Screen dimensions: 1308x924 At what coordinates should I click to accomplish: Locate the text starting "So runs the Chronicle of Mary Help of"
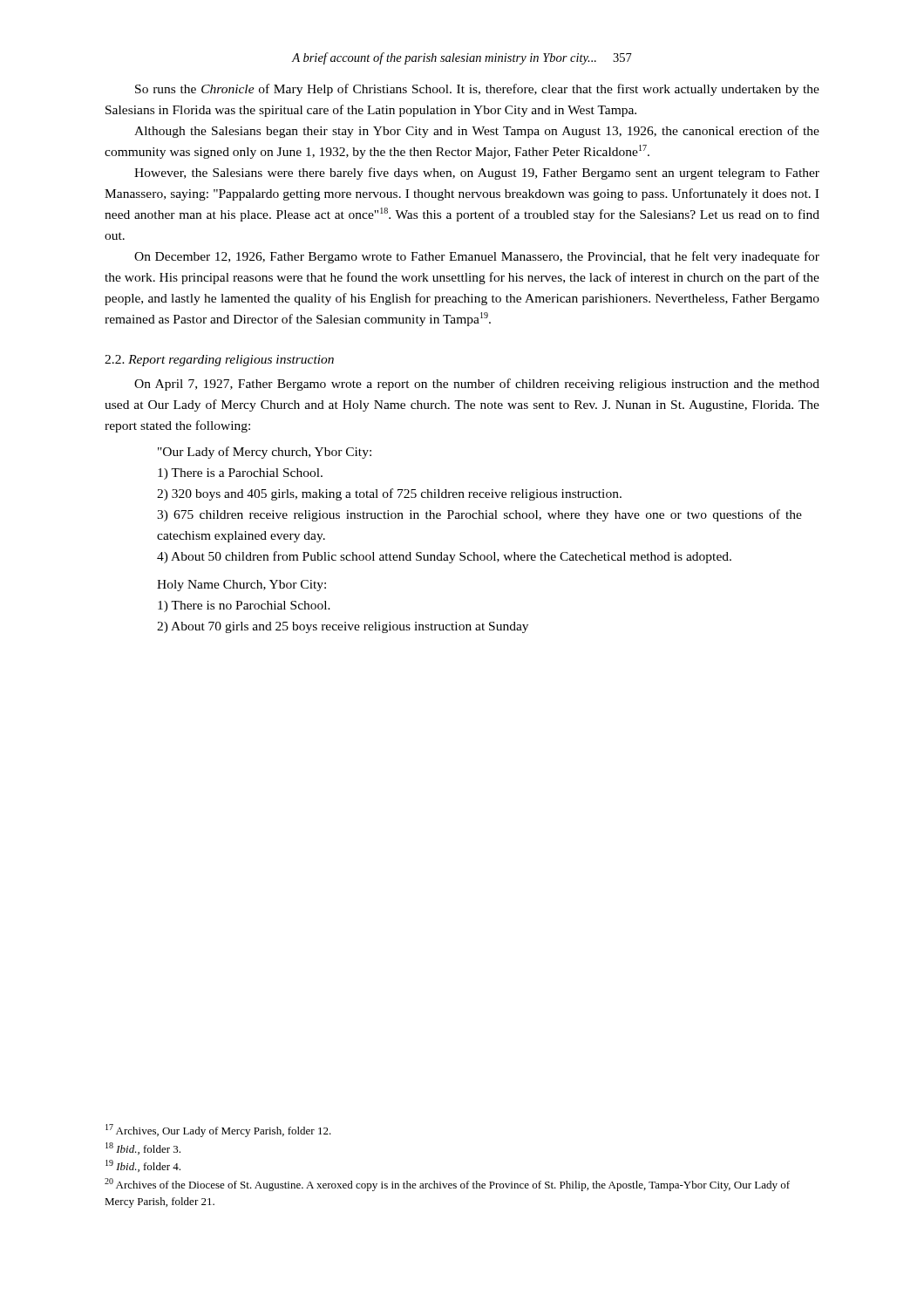[462, 99]
